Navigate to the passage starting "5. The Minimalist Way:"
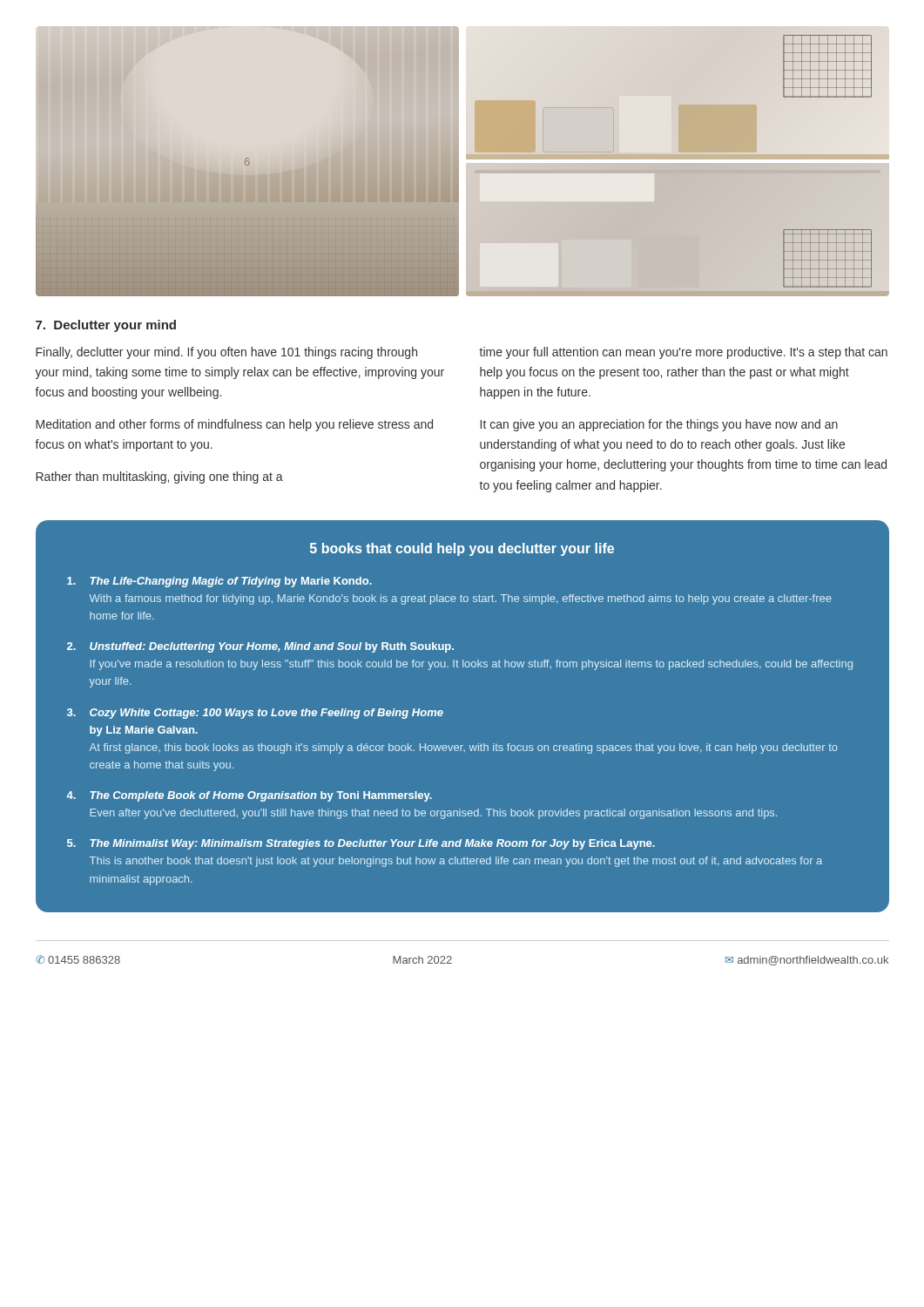 [462, 861]
